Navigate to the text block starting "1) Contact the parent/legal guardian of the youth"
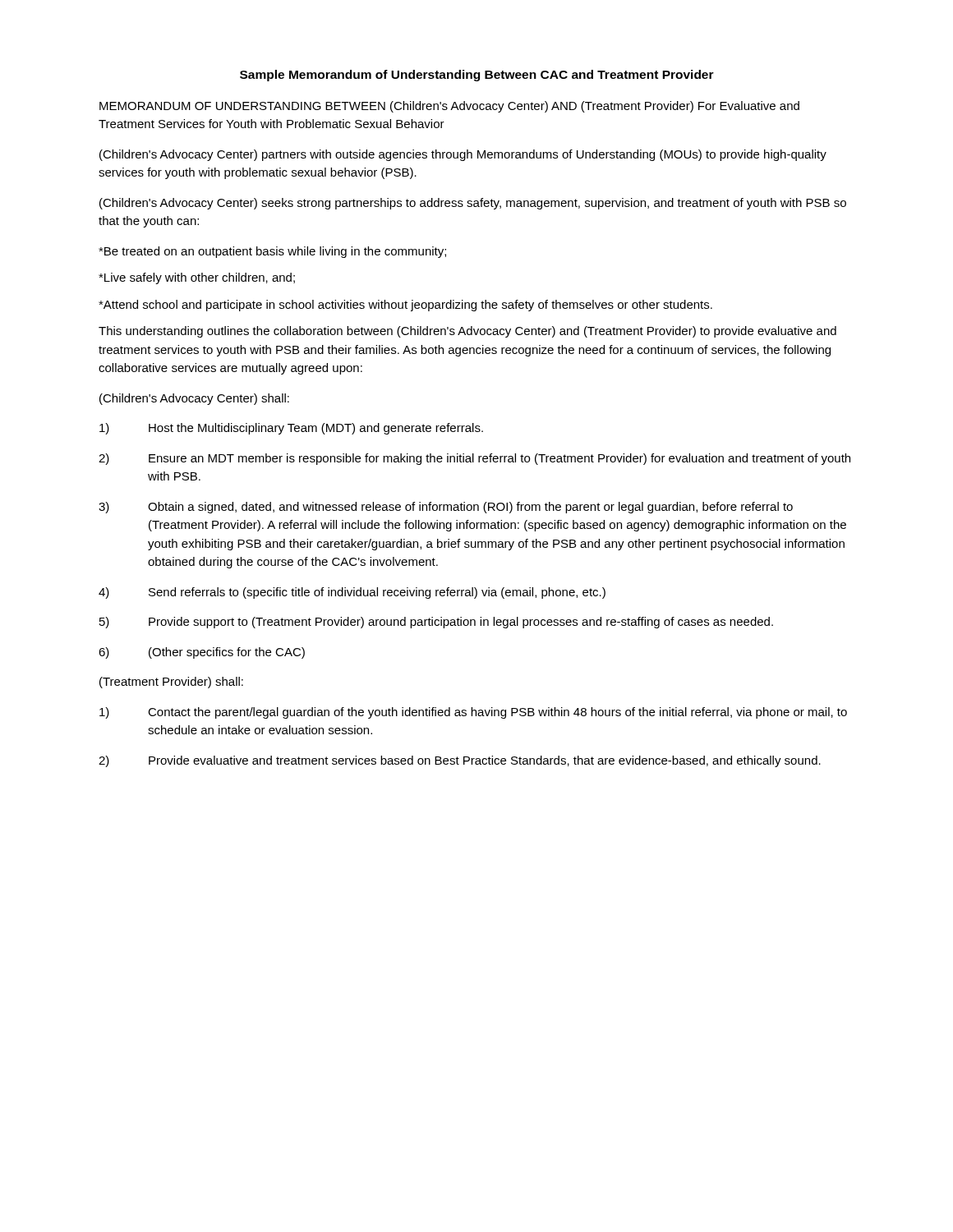This screenshot has height=1232, width=953. [476, 721]
